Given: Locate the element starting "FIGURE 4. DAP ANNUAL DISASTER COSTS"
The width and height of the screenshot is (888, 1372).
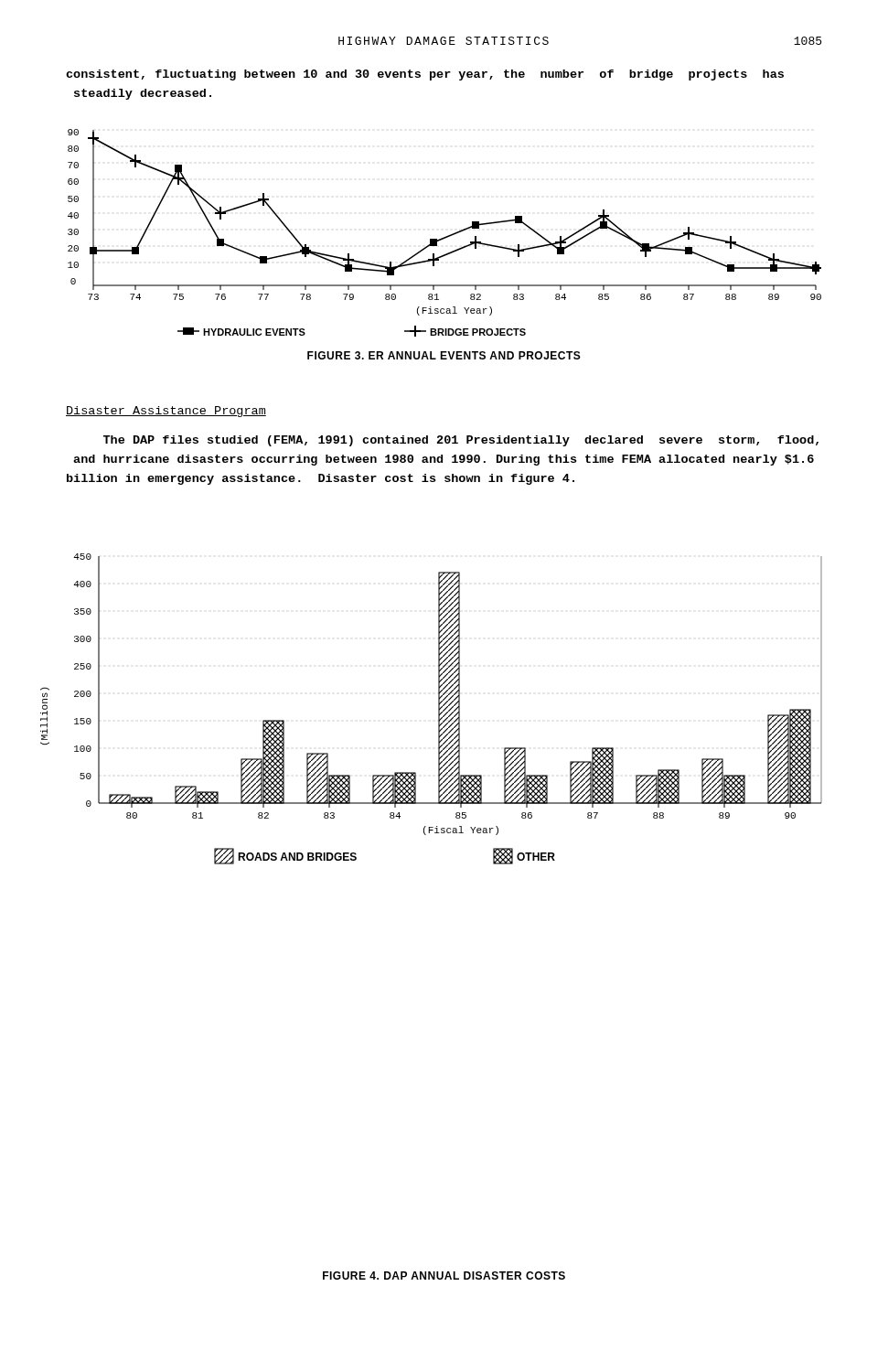Looking at the screenshot, I should 444,1276.
